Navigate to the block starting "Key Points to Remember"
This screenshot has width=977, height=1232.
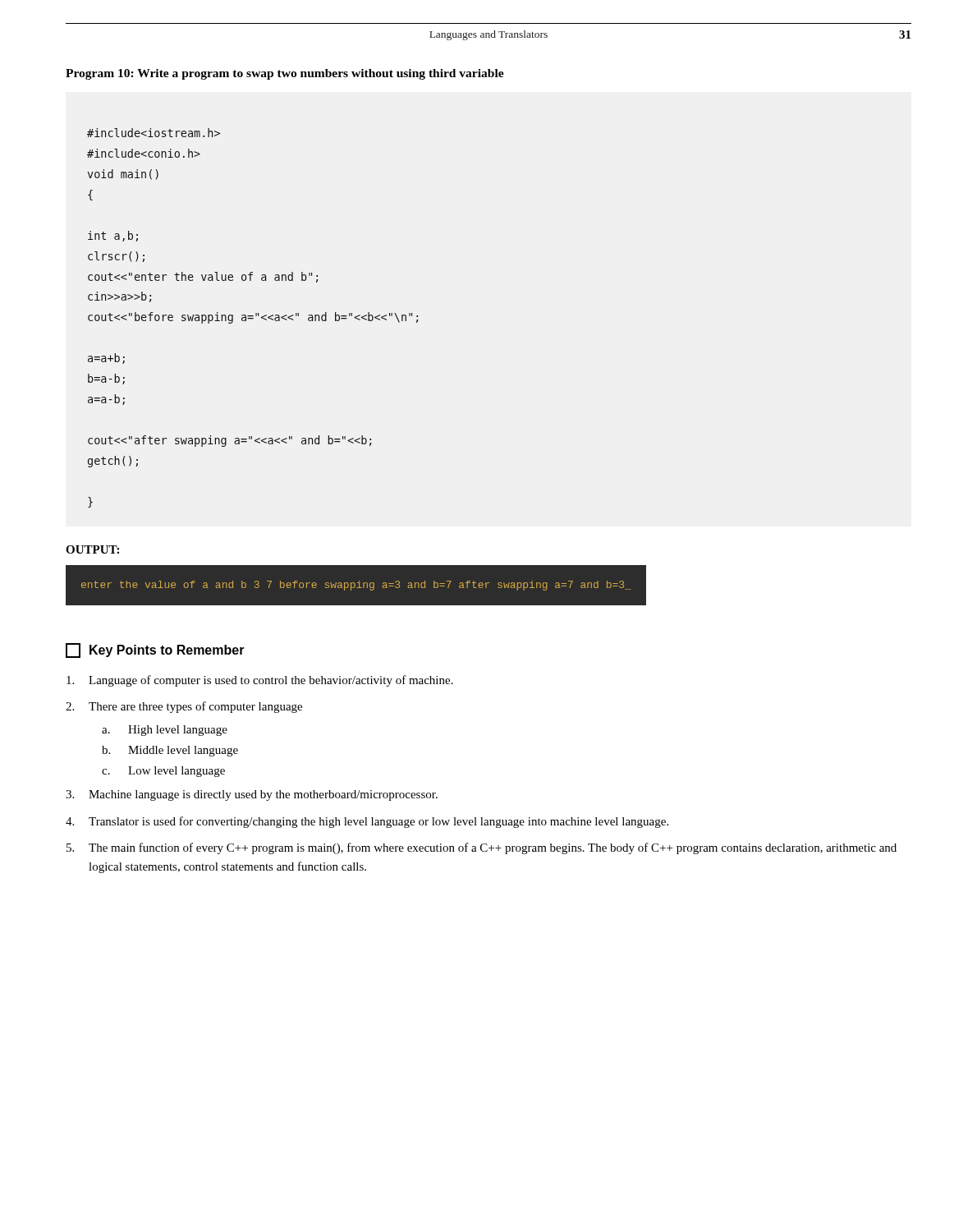(x=155, y=651)
